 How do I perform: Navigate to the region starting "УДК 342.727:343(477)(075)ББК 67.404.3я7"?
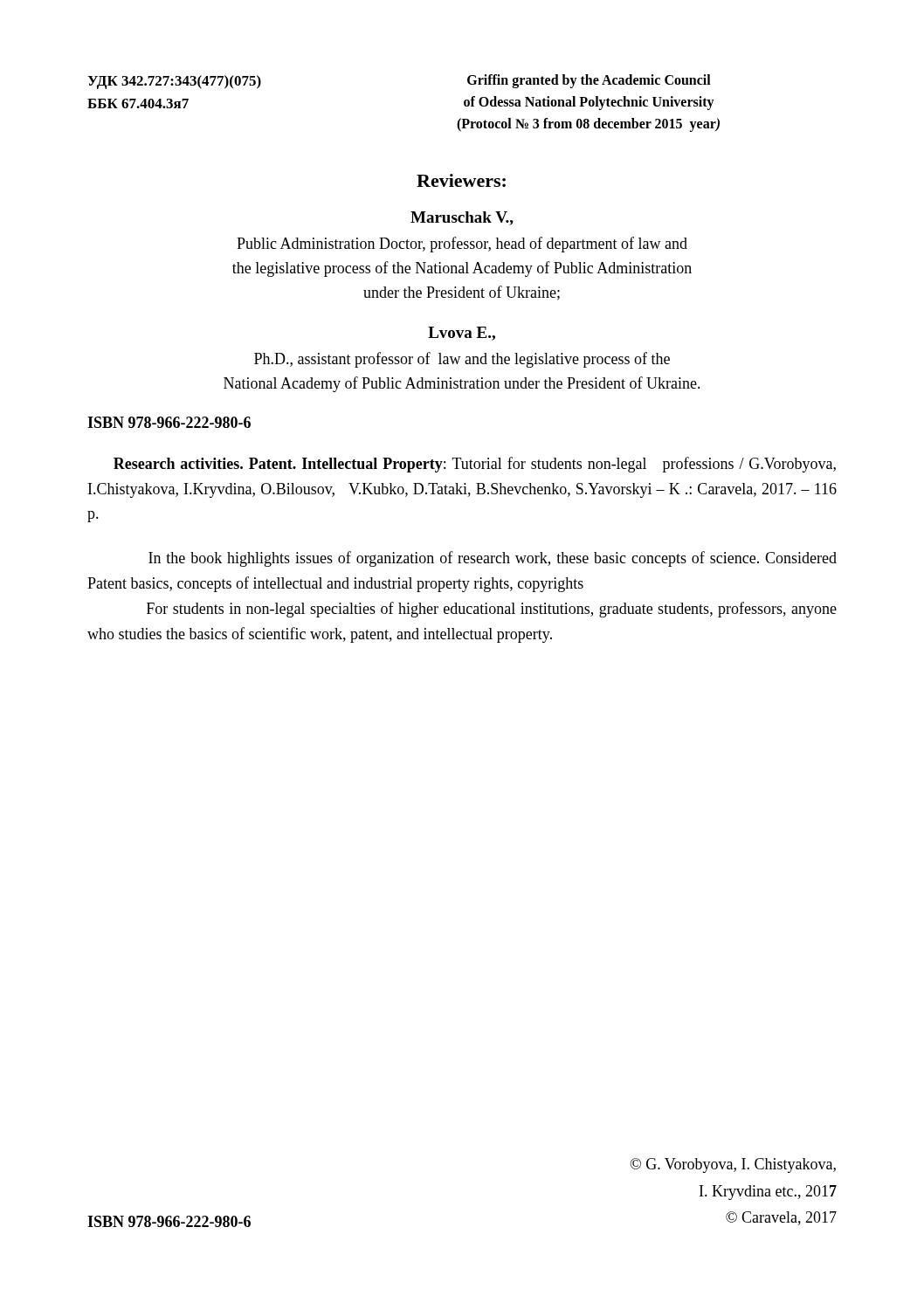point(174,92)
